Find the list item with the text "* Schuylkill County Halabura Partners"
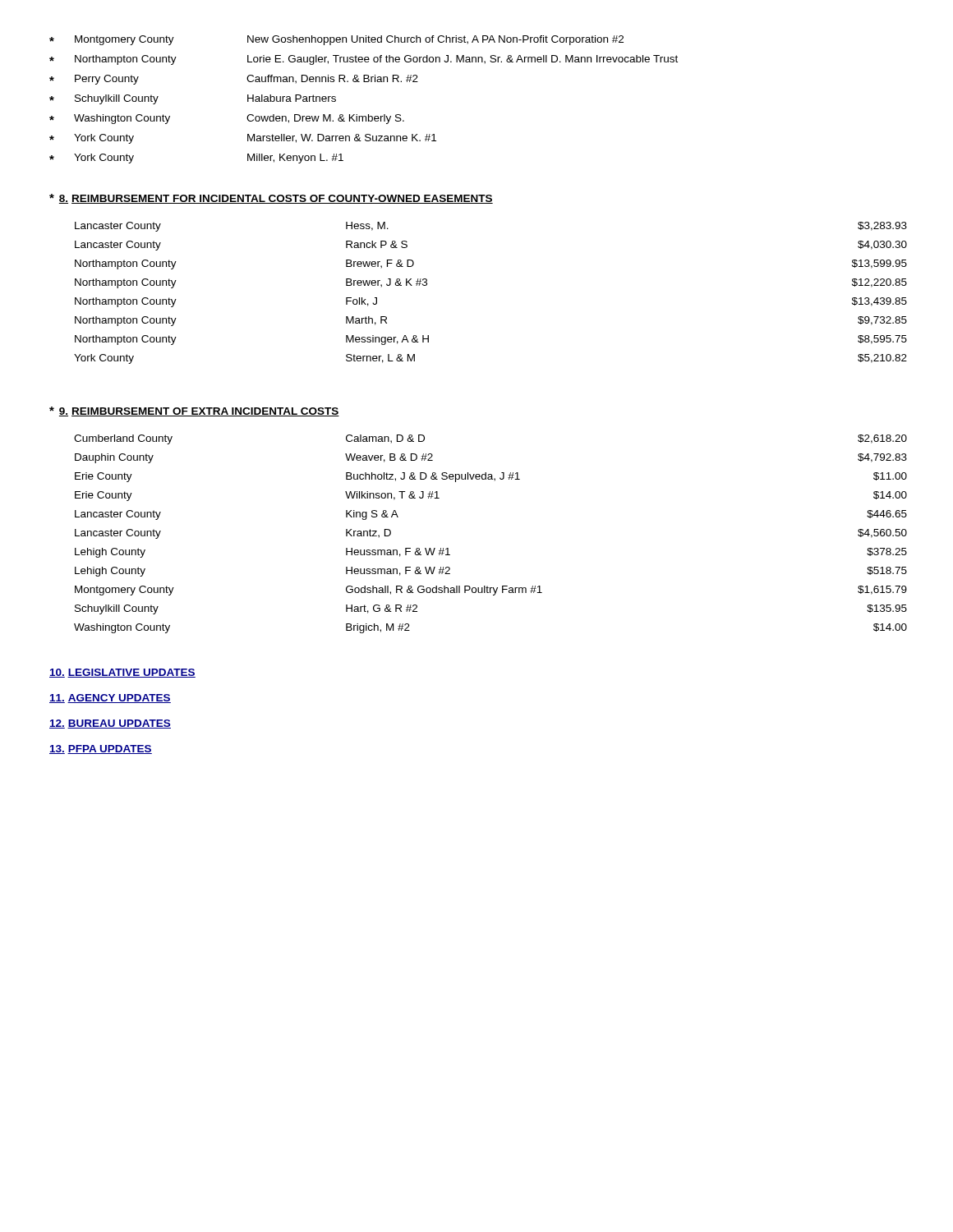This screenshot has height=1232, width=953. point(116,99)
